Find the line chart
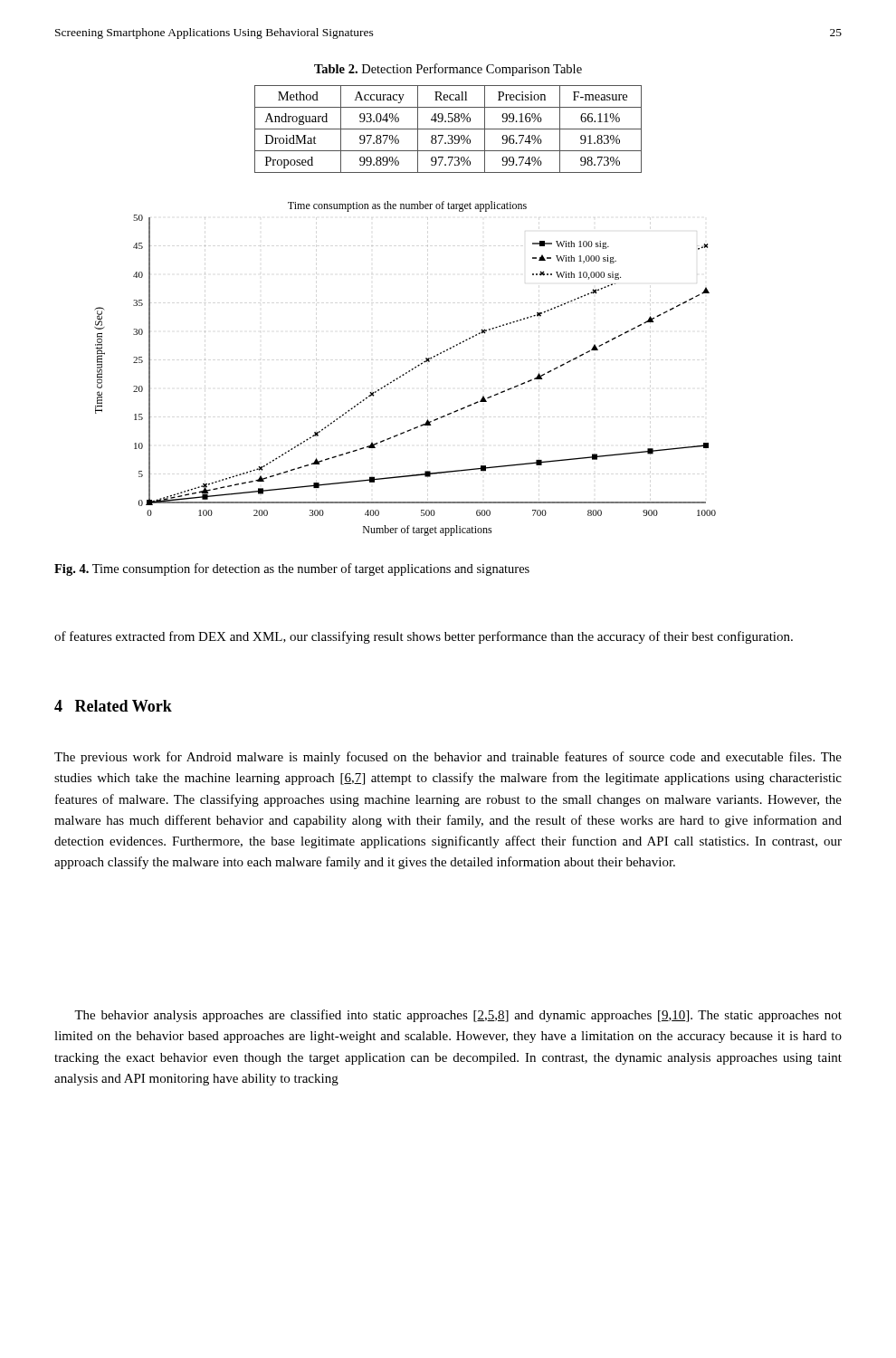 pyautogui.click(x=407, y=371)
